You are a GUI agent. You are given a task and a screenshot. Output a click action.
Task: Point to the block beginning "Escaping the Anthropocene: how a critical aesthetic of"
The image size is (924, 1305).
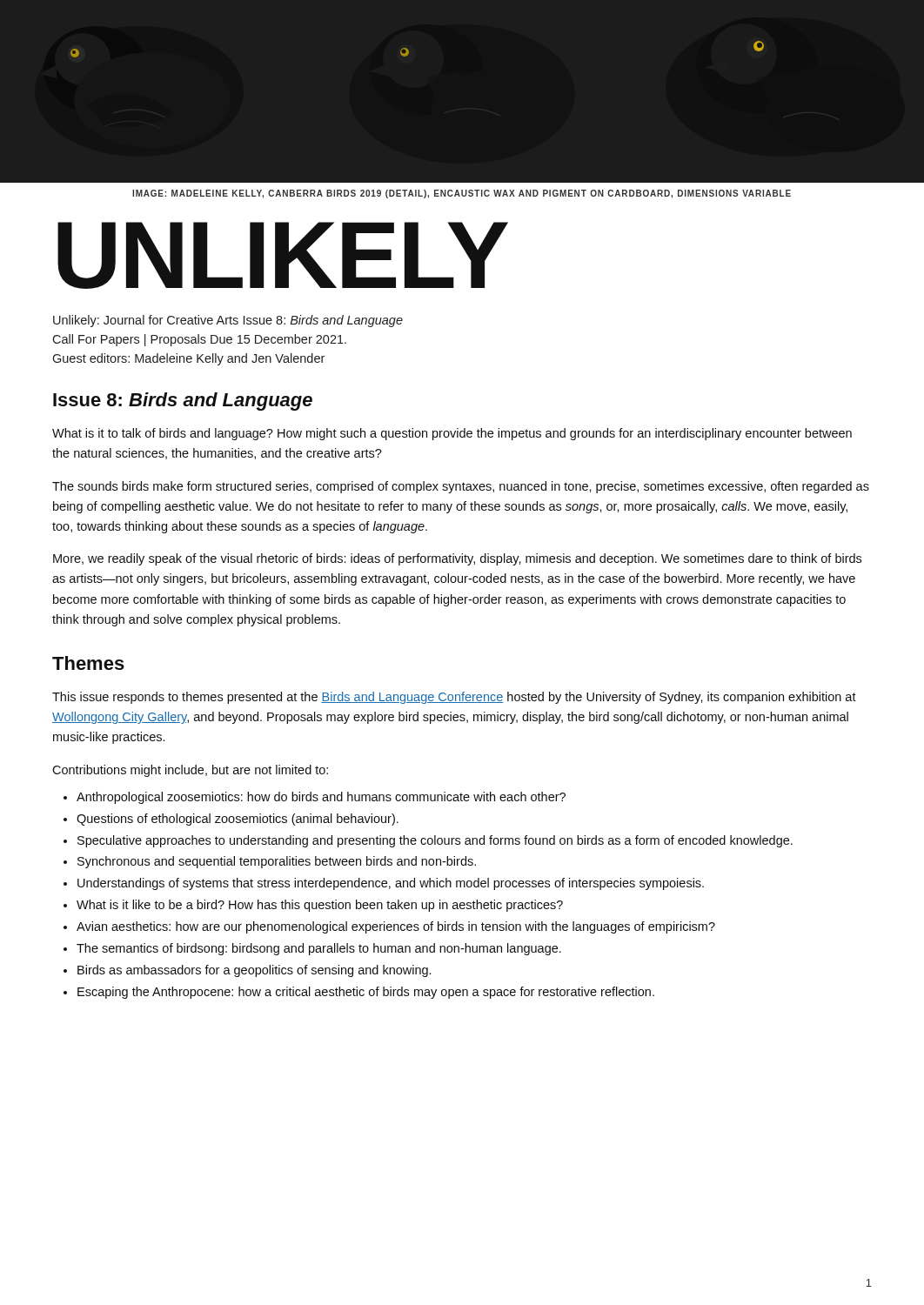click(x=366, y=992)
